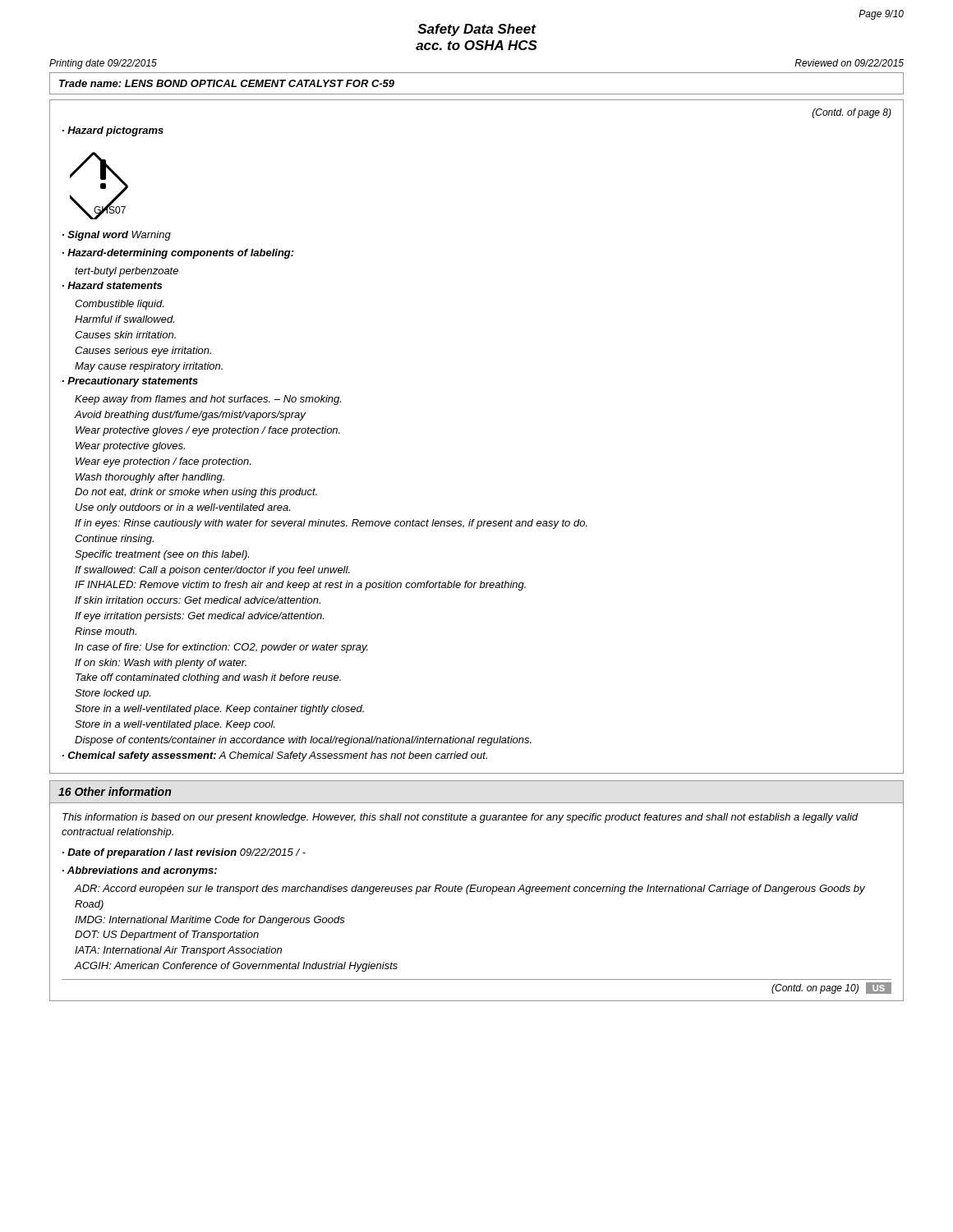Find the passage starting "ADR: Accord européen sur le"
Screen dimensions: 1232x953
coord(470,896)
